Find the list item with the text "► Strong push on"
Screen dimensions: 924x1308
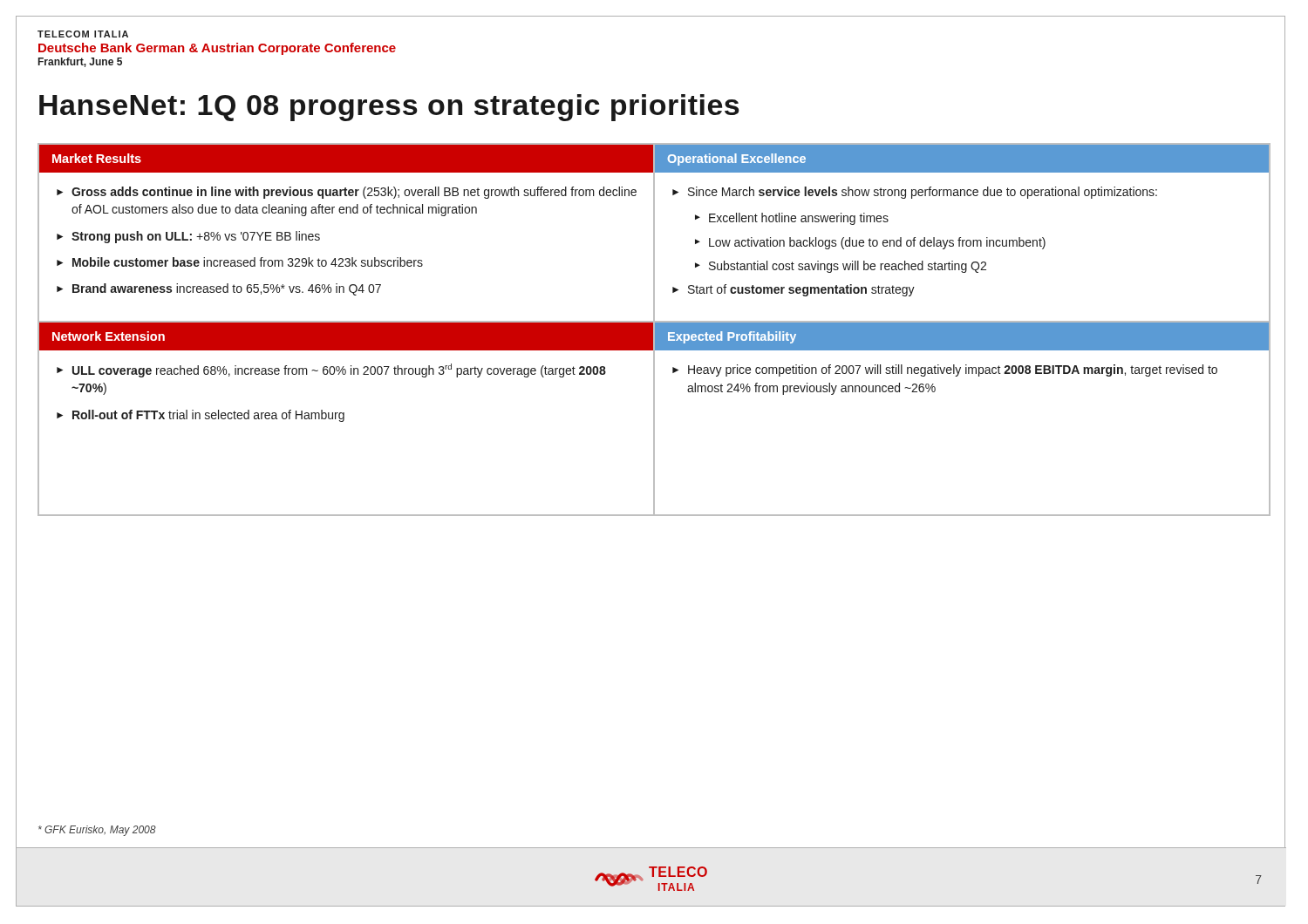188,236
